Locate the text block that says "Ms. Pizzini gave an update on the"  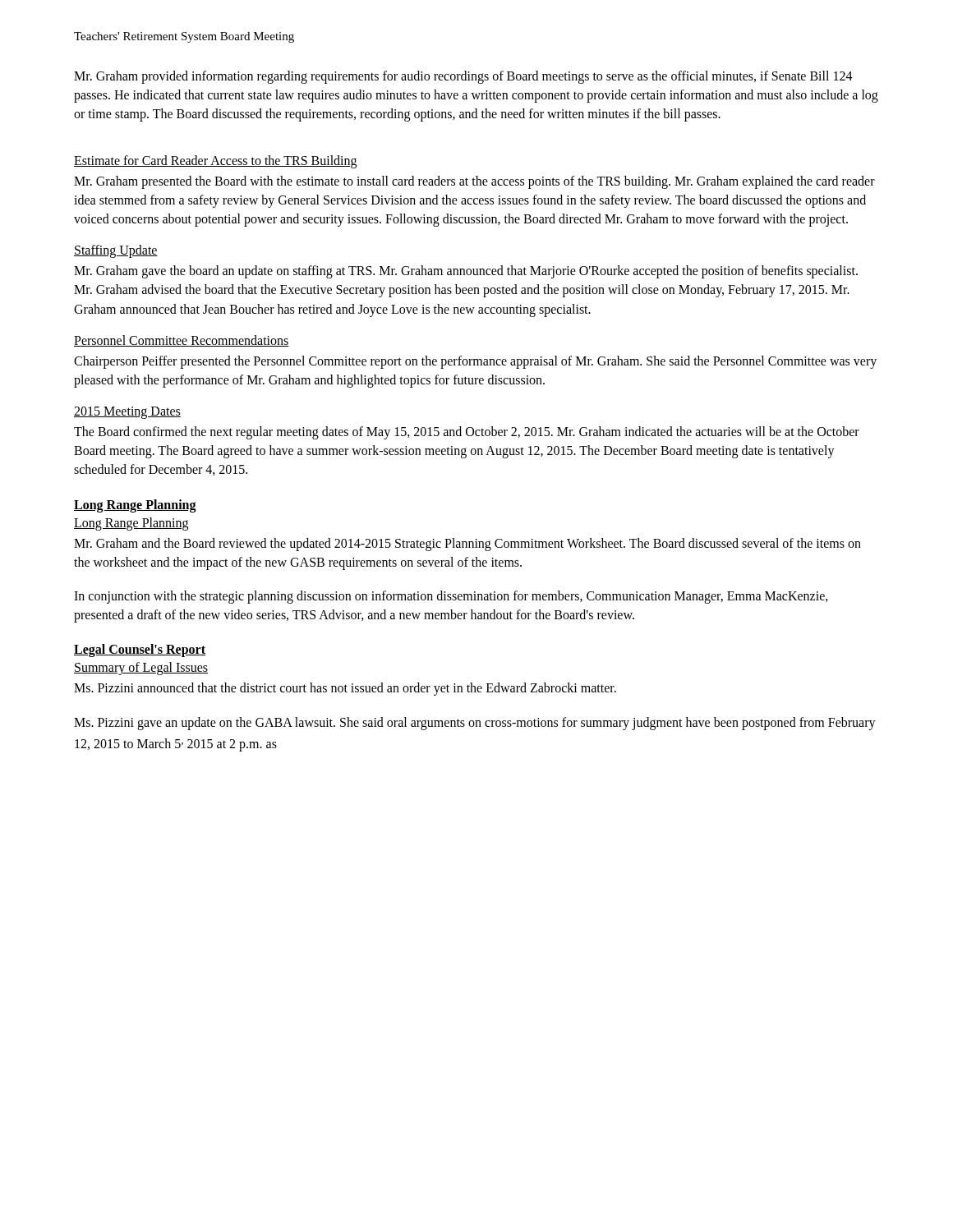pyautogui.click(x=476, y=733)
